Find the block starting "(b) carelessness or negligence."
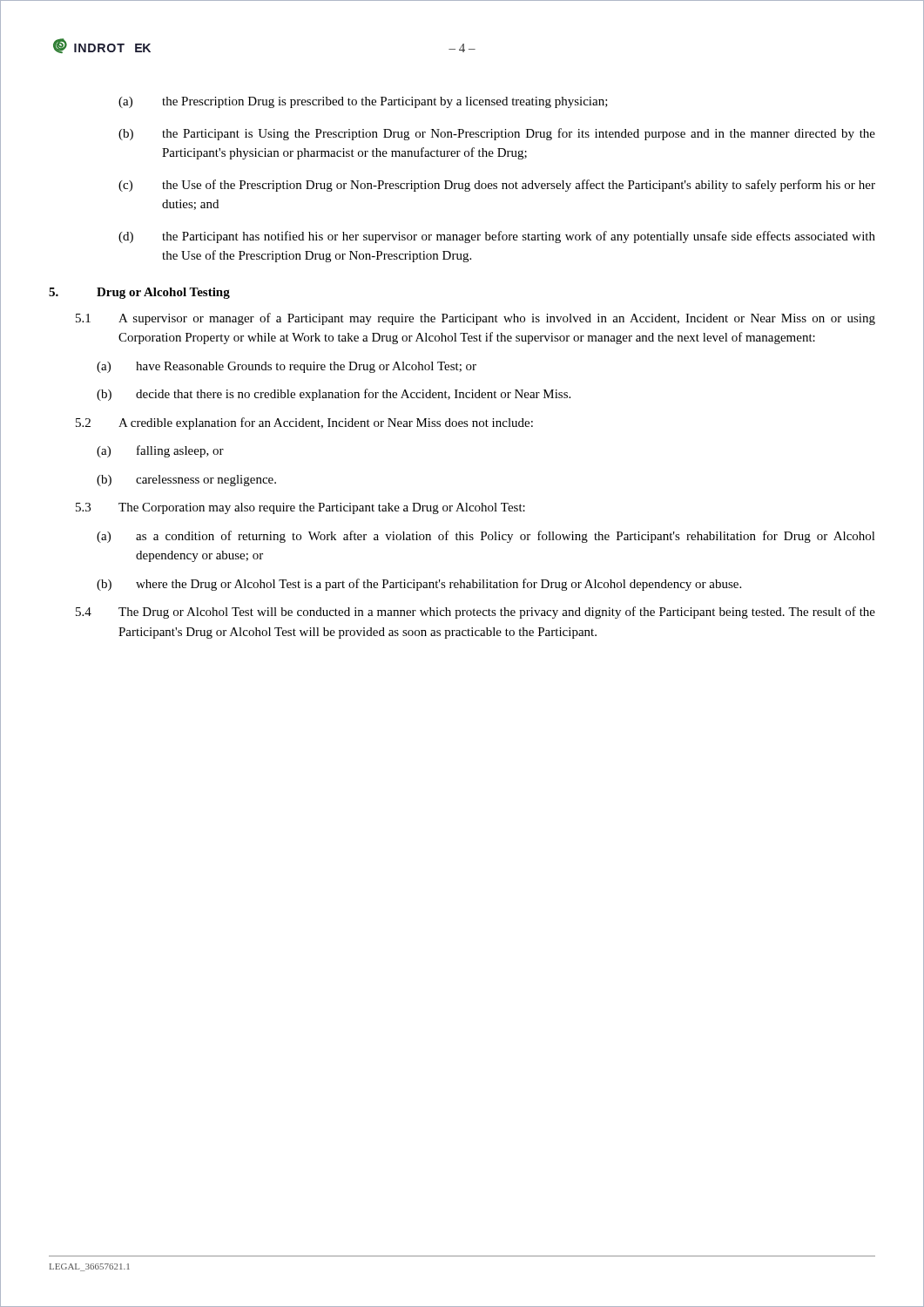Viewport: 924px width, 1307px height. 186,481
